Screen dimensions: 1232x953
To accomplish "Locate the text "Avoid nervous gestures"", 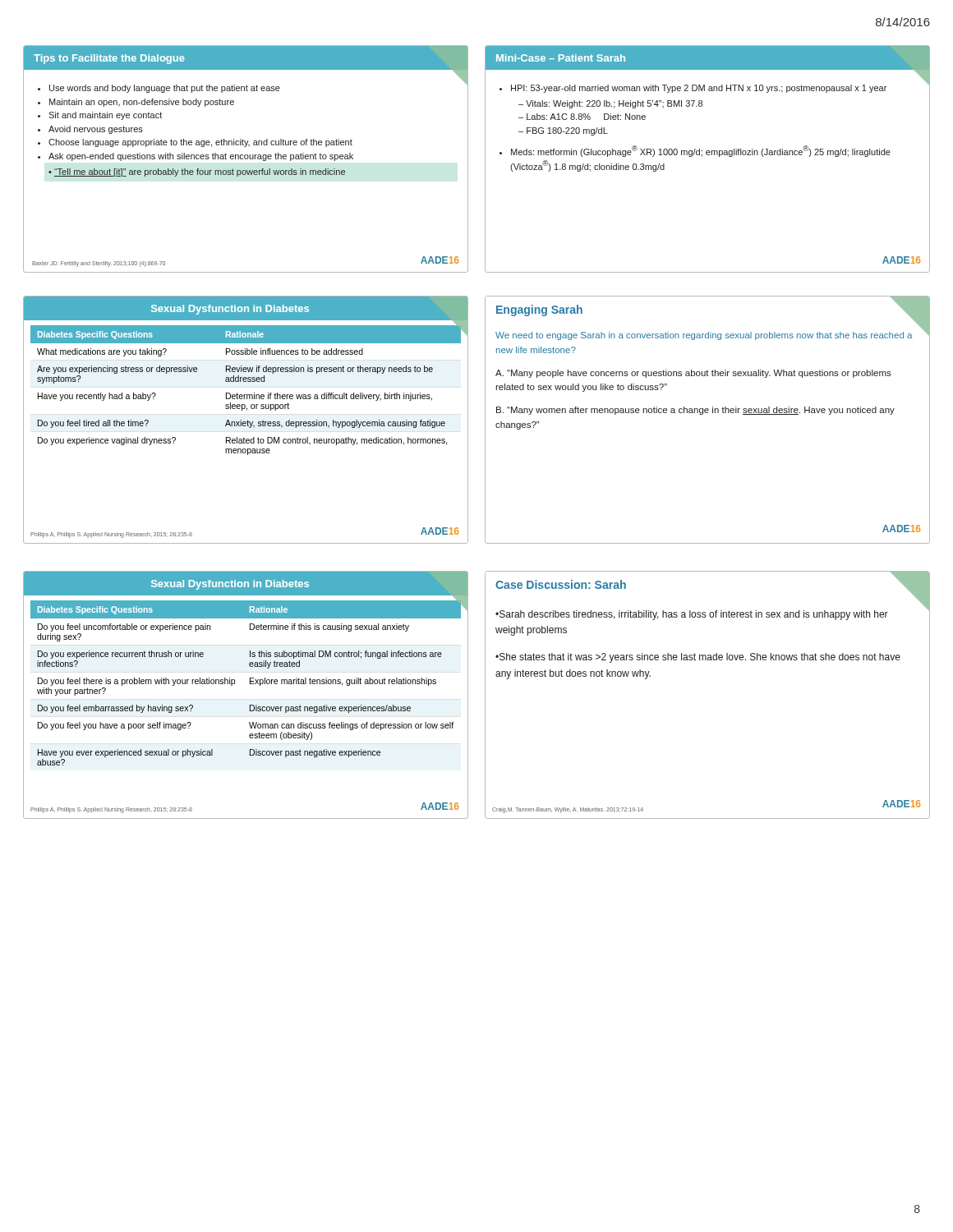I will [x=96, y=128].
